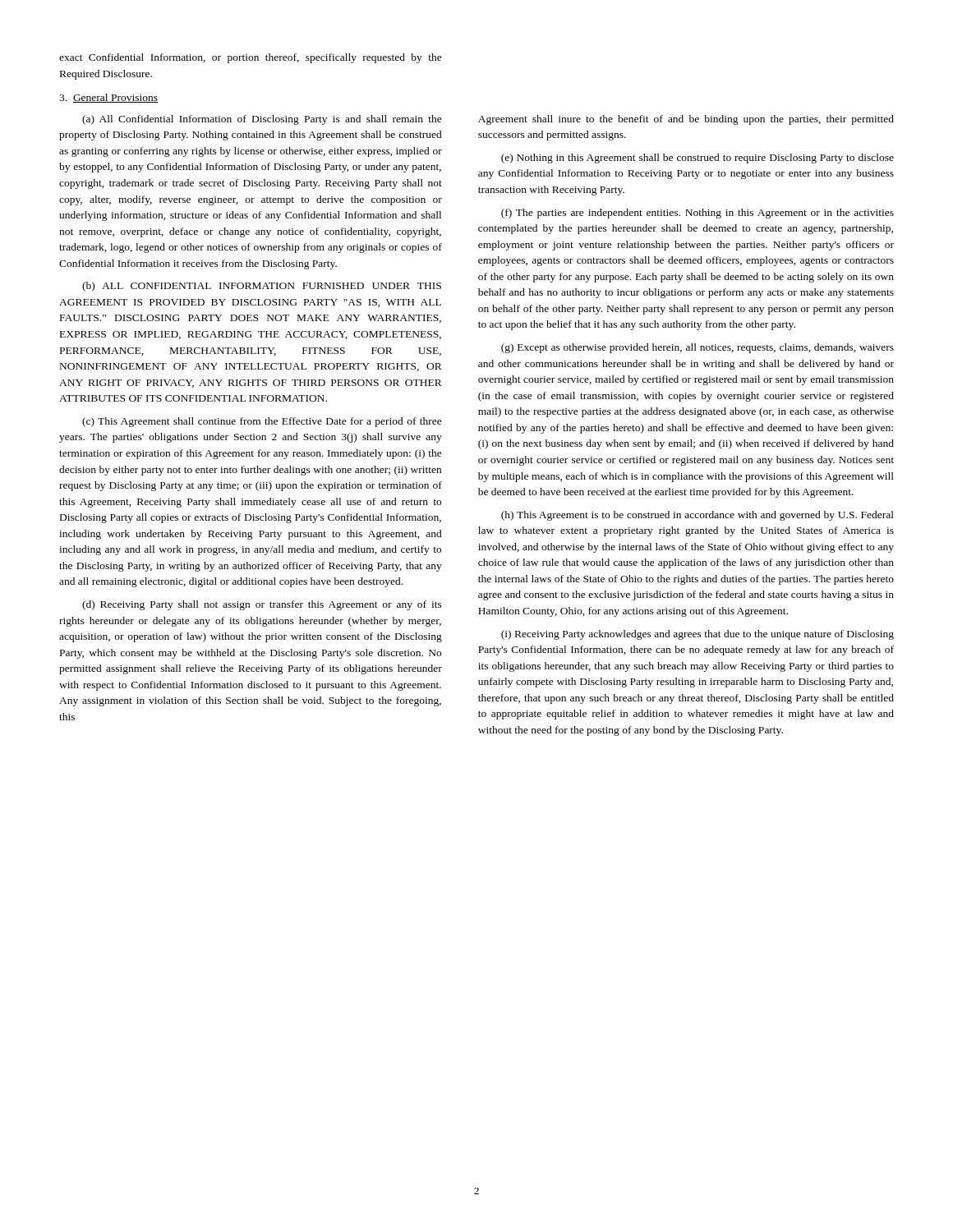953x1232 pixels.
Task: Locate the text block with the text "Agreement shall inure to"
Action: (686, 127)
